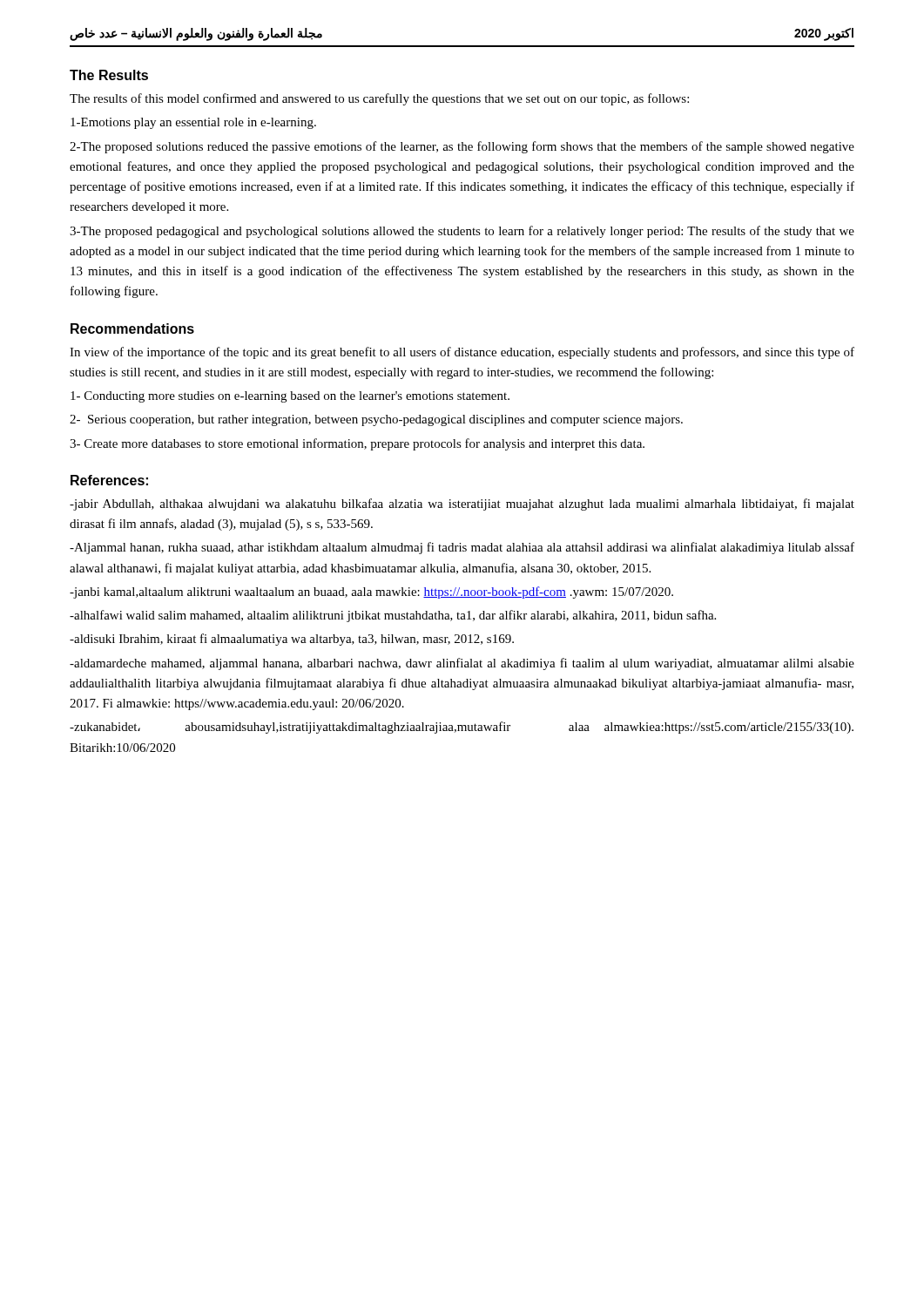Click on the text starting "2-The proposed solutions reduced the passive emotions"
Viewport: 924px width, 1307px height.
pos(462,176)
